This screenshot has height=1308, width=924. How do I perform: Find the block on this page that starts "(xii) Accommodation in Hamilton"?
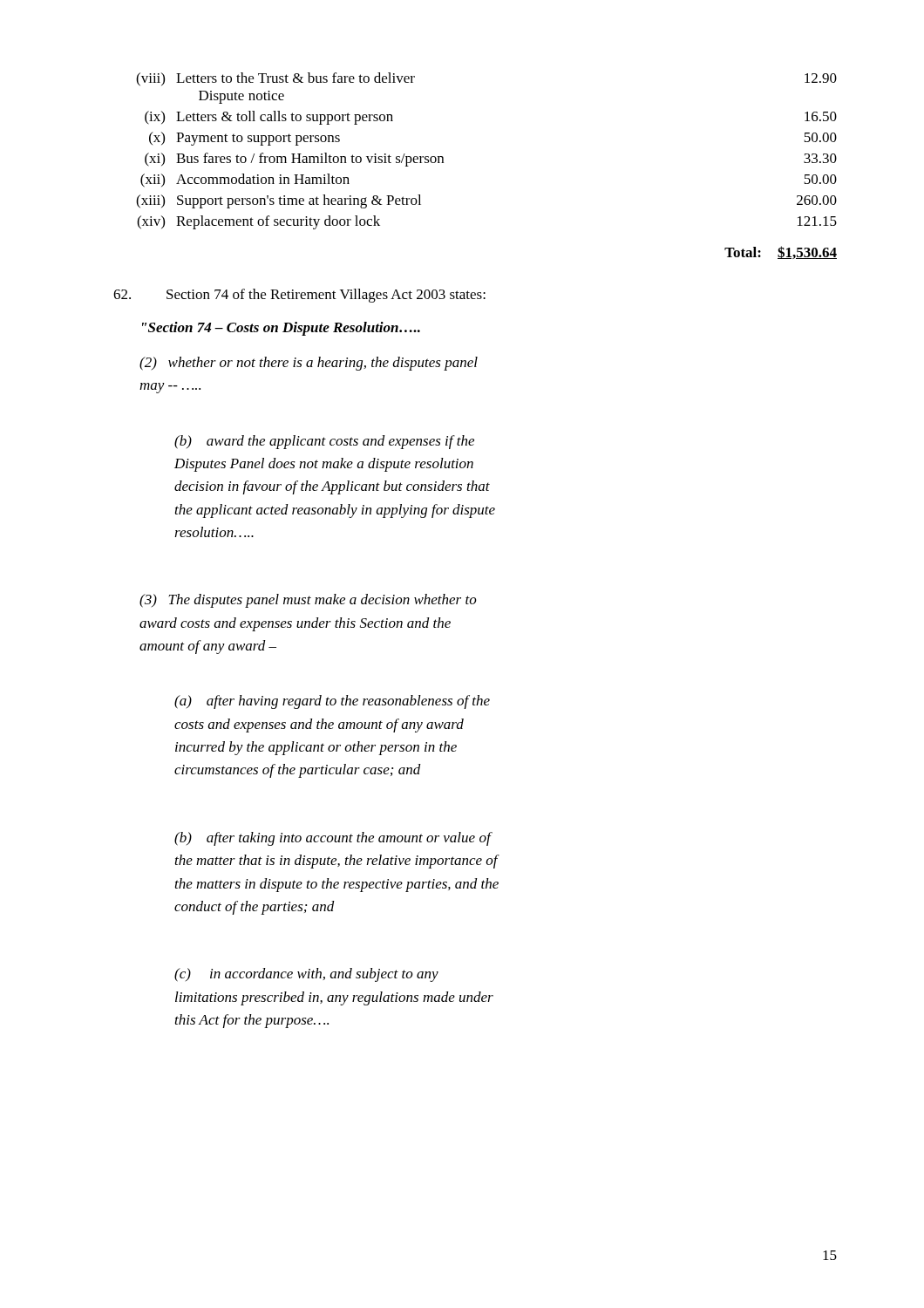[243, 180]
